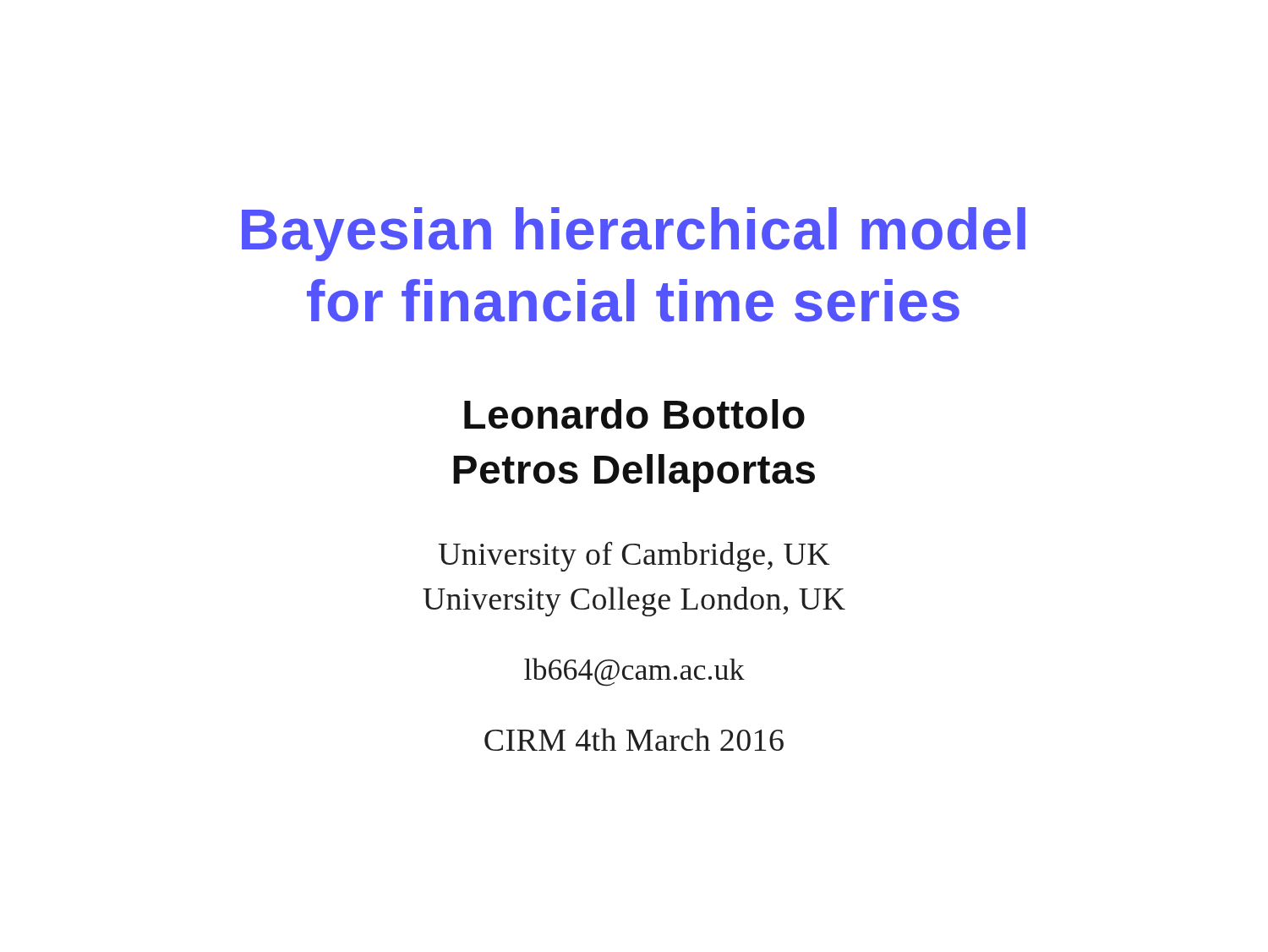Click where it says "CIRM 4th March 2016"
Viewport: 1268px width, 952px height.
click(634, 740)
